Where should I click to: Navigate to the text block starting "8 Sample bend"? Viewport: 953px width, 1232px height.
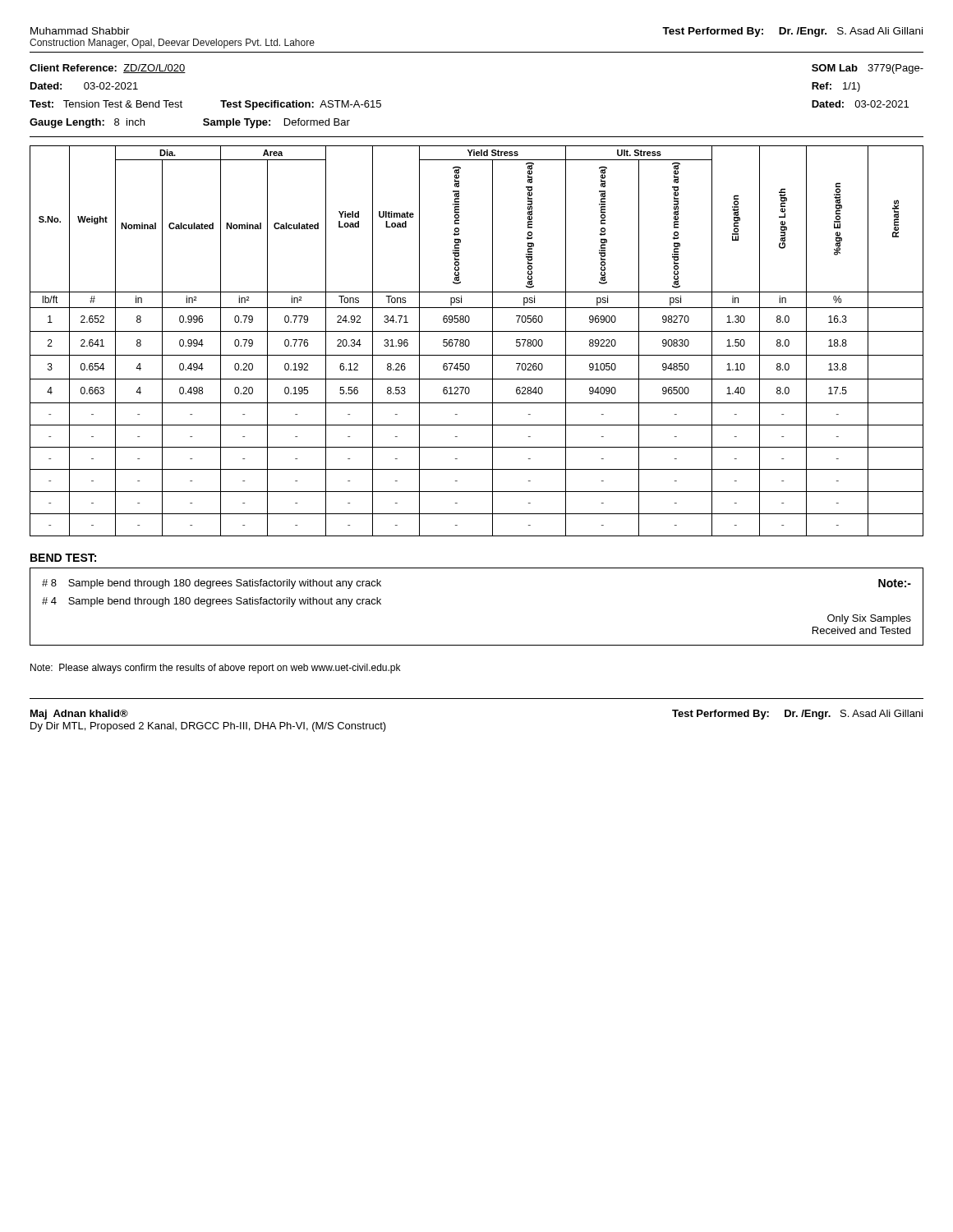pyautogui.click(x=224, y=584)
